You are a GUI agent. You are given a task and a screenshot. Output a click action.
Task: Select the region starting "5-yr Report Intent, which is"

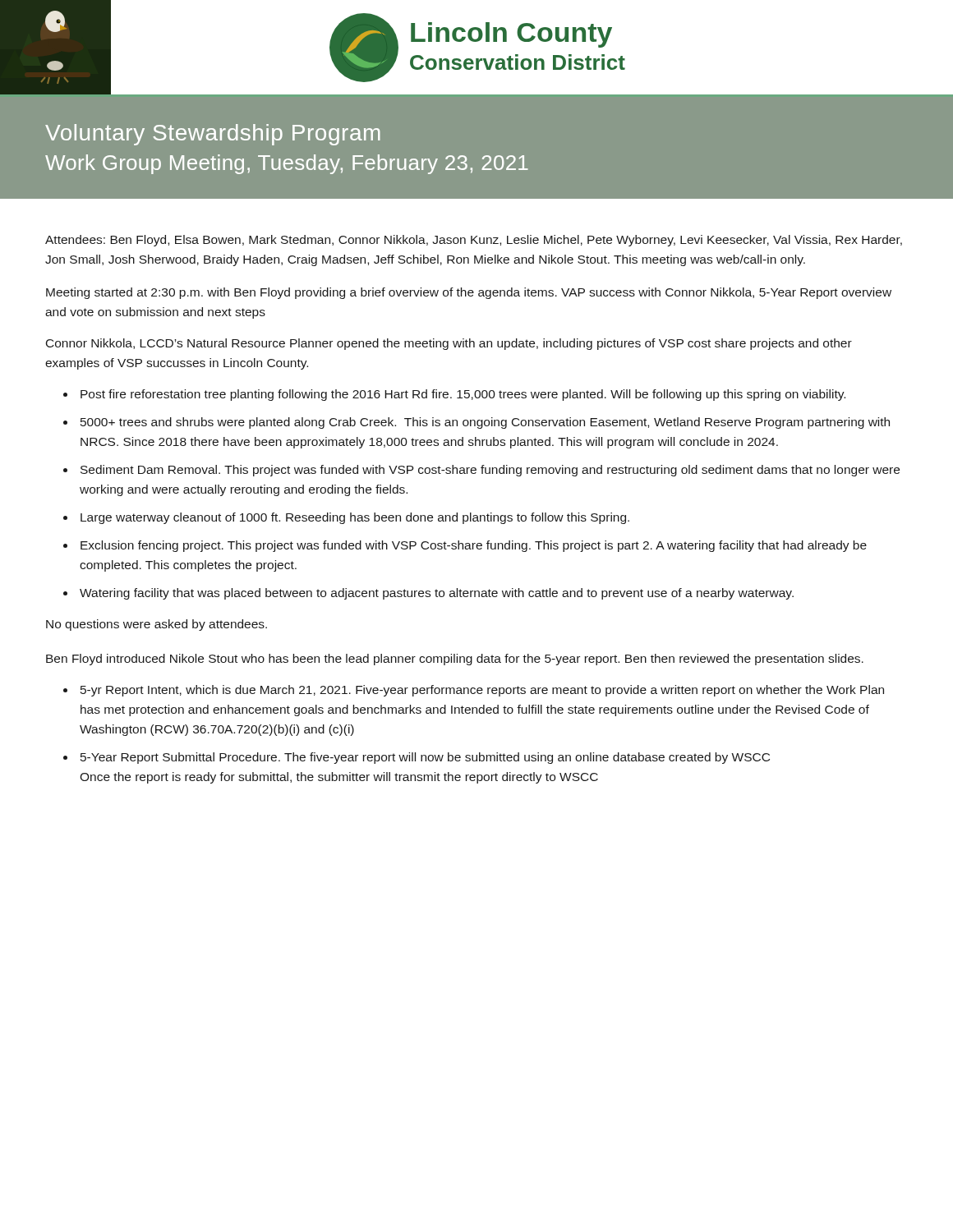pyautogui.click(x=482, y=709)
